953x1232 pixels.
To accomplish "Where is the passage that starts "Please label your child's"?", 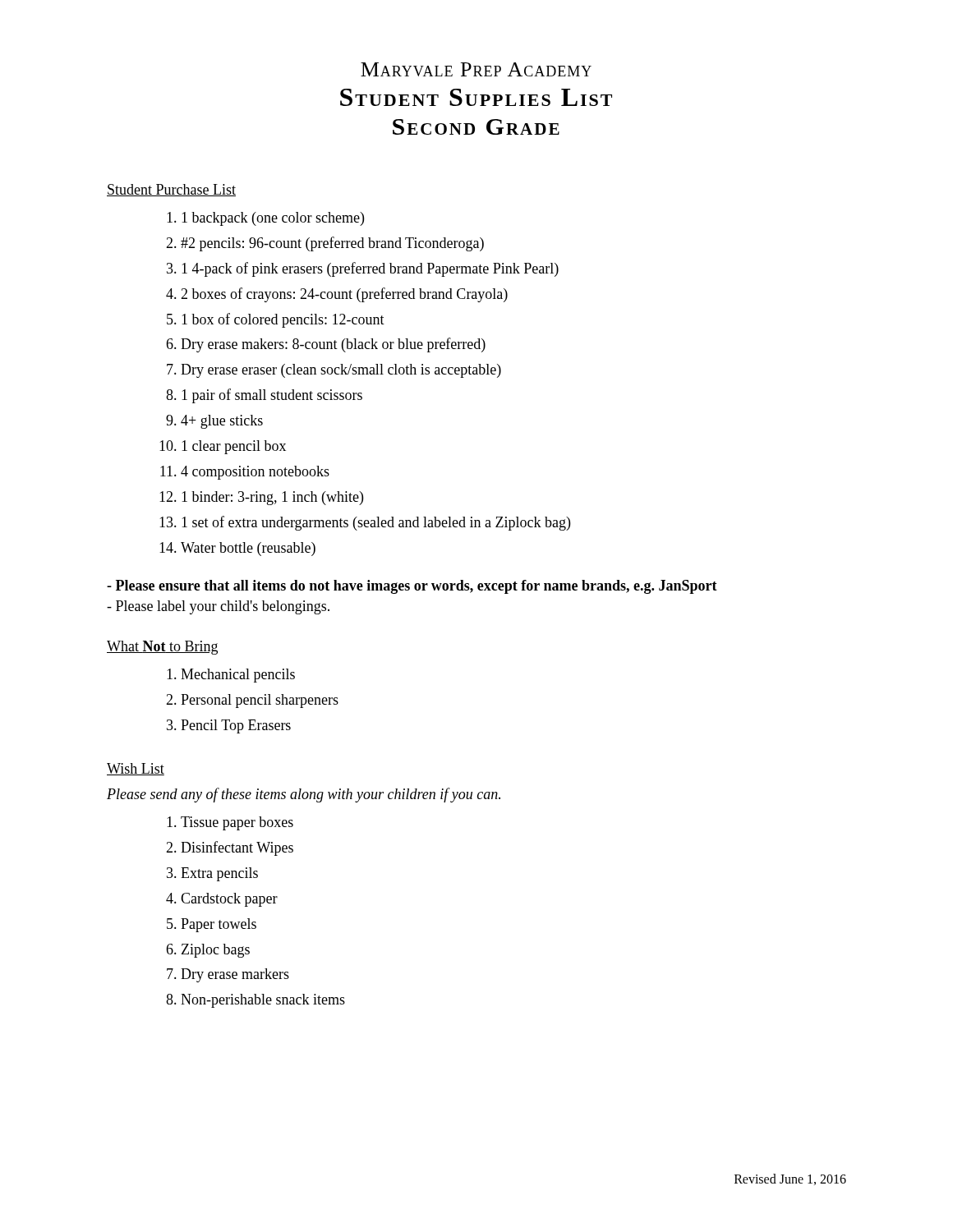I will [x=219, y=607].
